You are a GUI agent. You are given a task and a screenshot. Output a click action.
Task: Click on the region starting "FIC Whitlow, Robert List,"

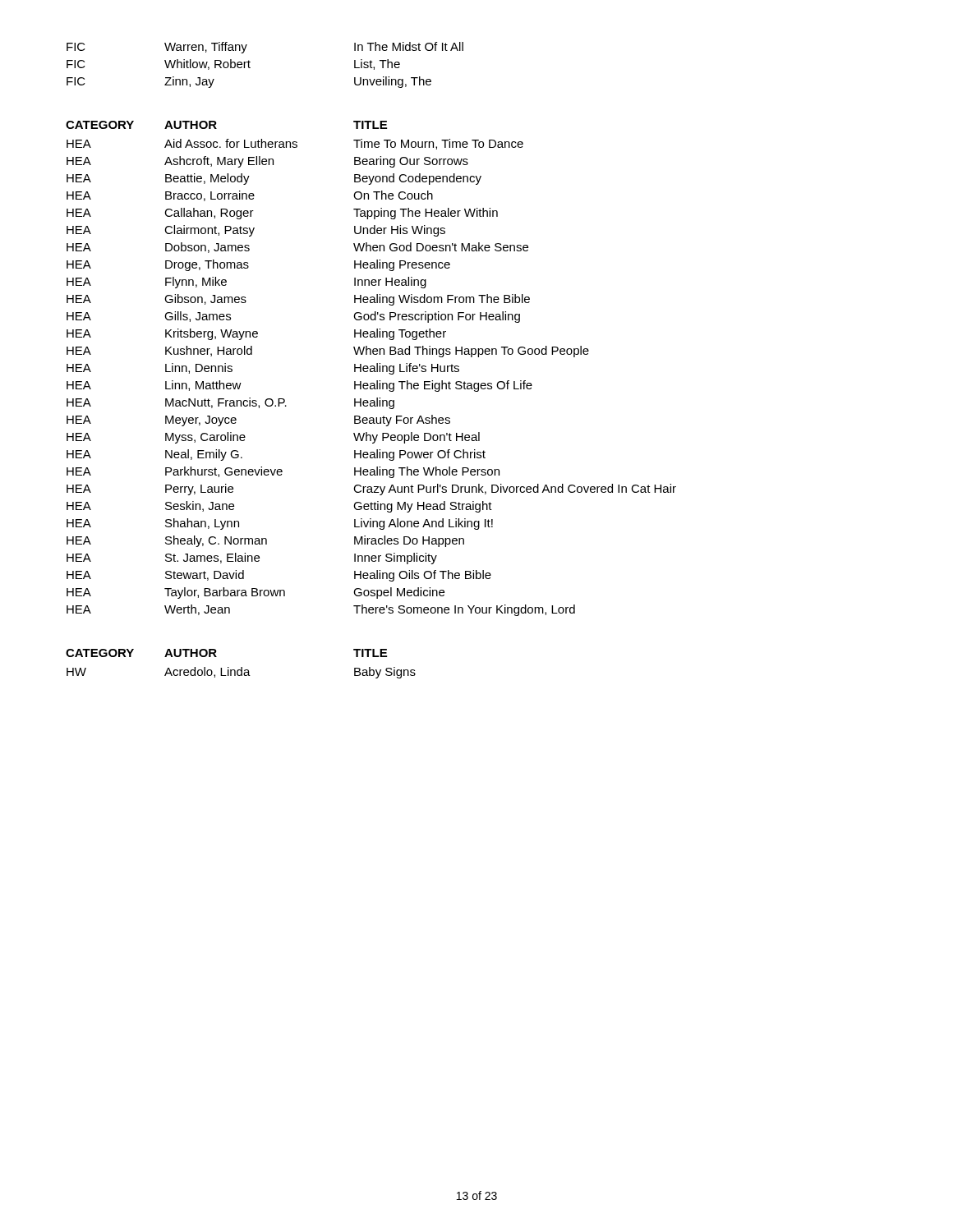[x=233, y=64]
